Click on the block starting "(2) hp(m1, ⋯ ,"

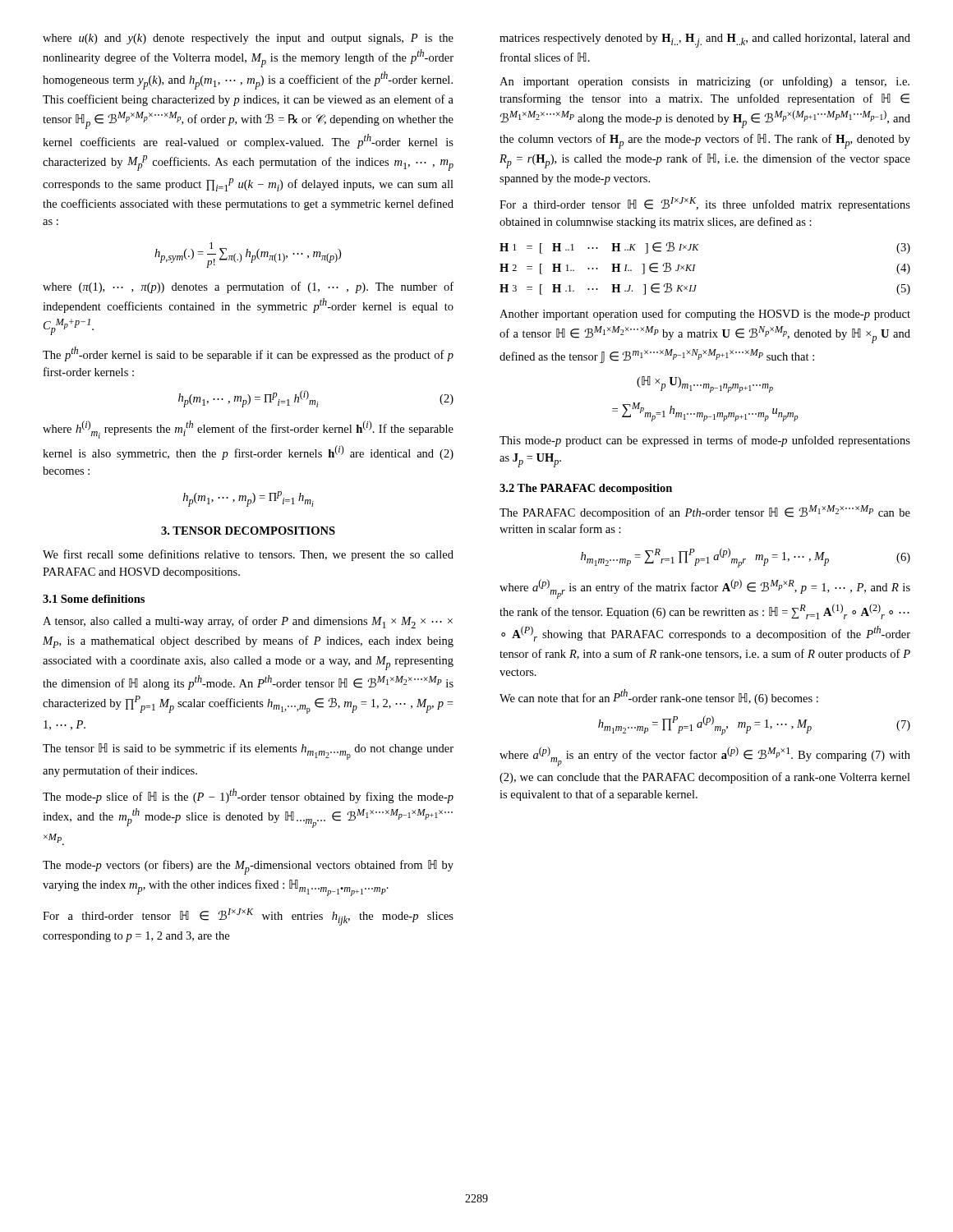click(x=316, y=399)
